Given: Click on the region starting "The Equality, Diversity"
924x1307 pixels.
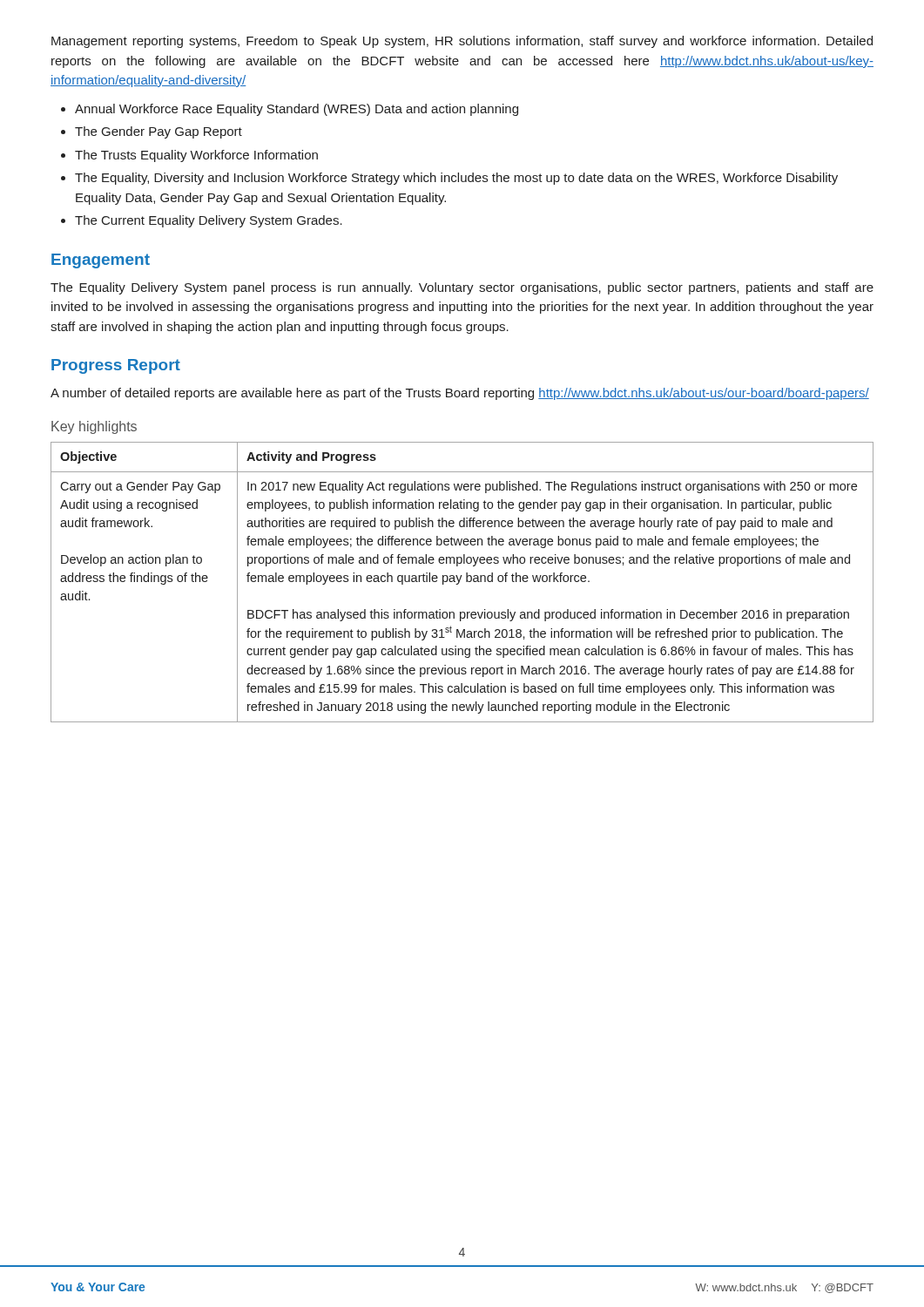Looking at the screenshot, I should click(x=456, y=187).
